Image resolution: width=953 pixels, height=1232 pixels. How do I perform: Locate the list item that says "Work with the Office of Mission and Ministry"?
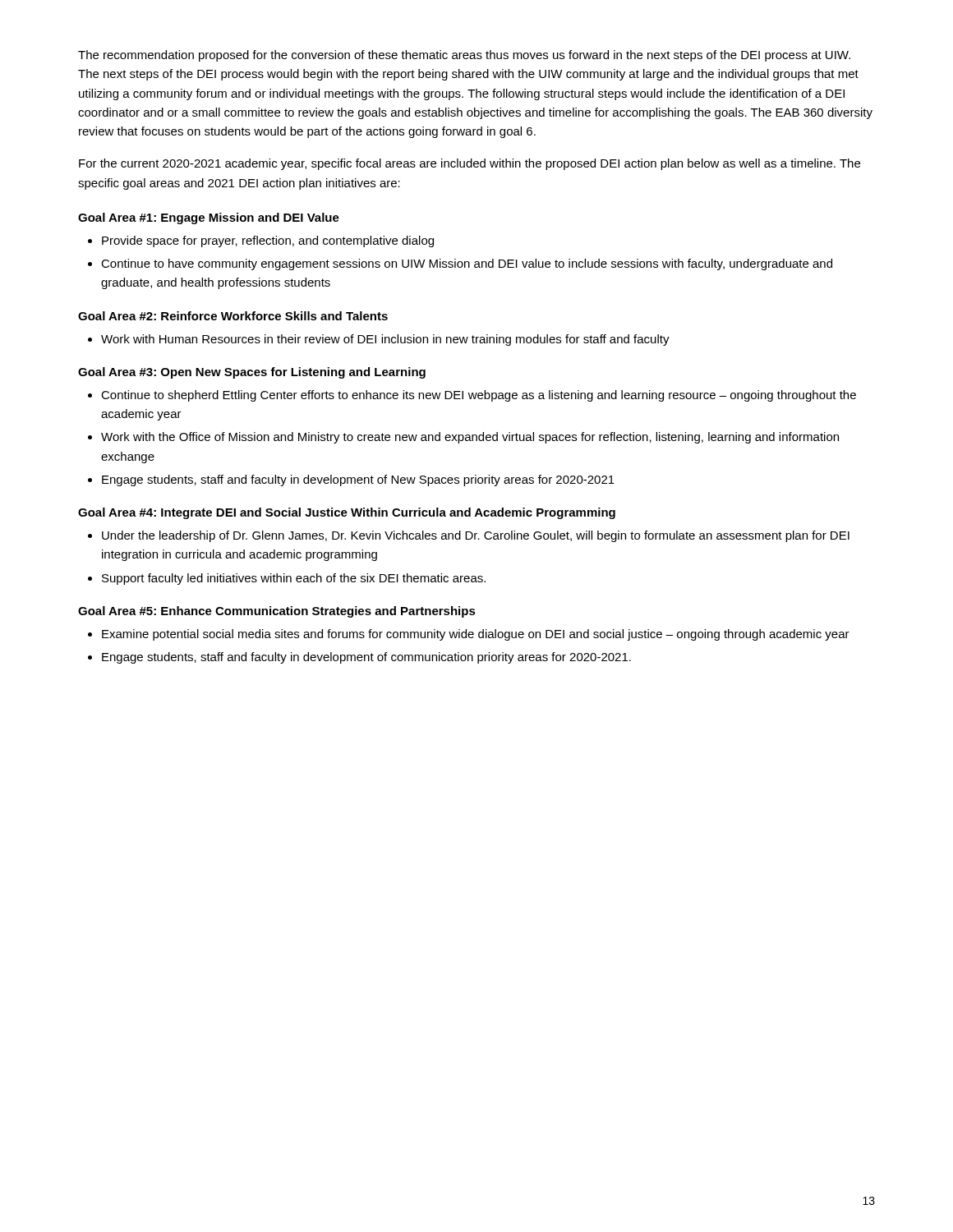488,446
